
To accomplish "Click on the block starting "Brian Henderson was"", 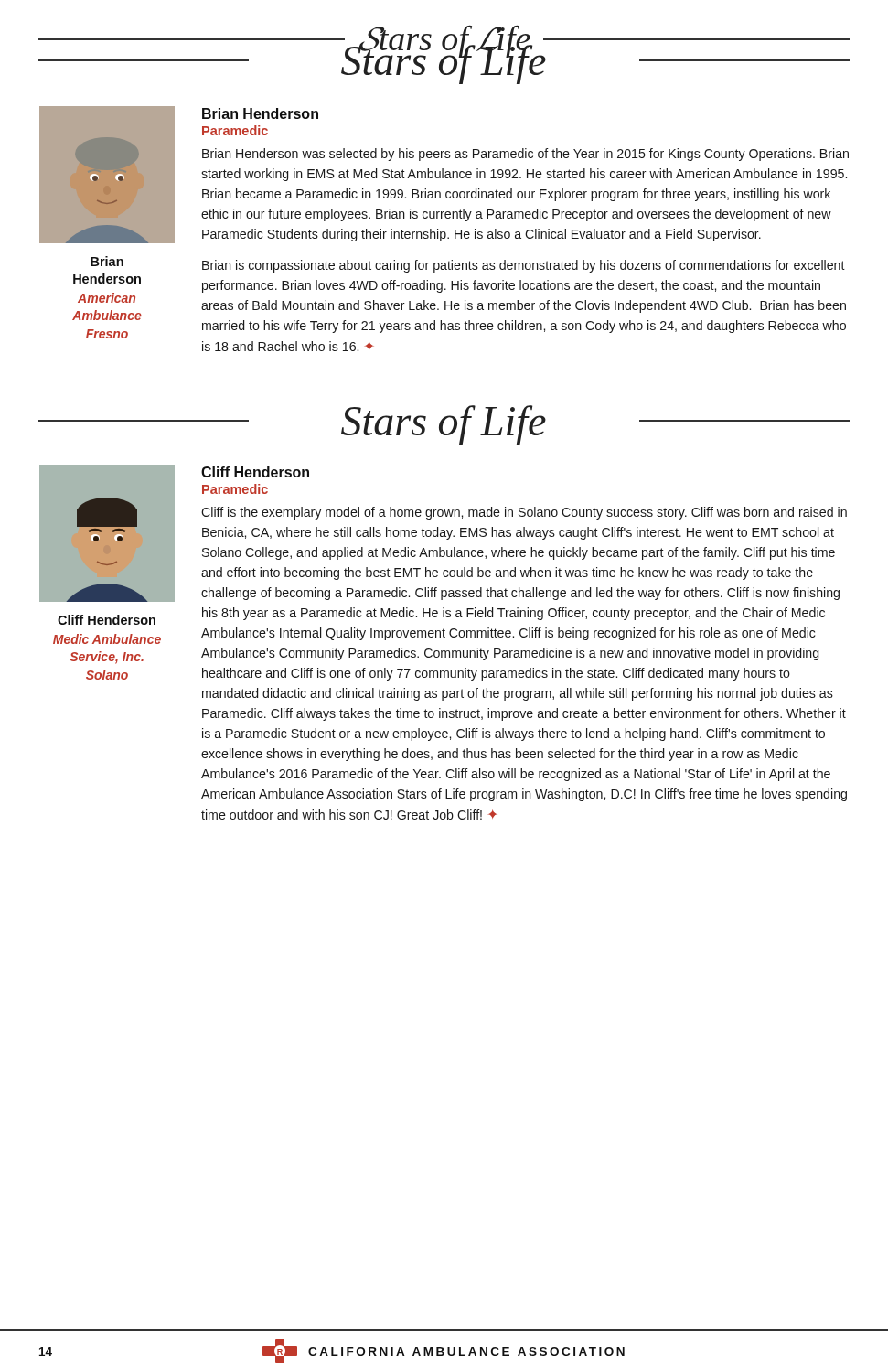I will (525, 194).
